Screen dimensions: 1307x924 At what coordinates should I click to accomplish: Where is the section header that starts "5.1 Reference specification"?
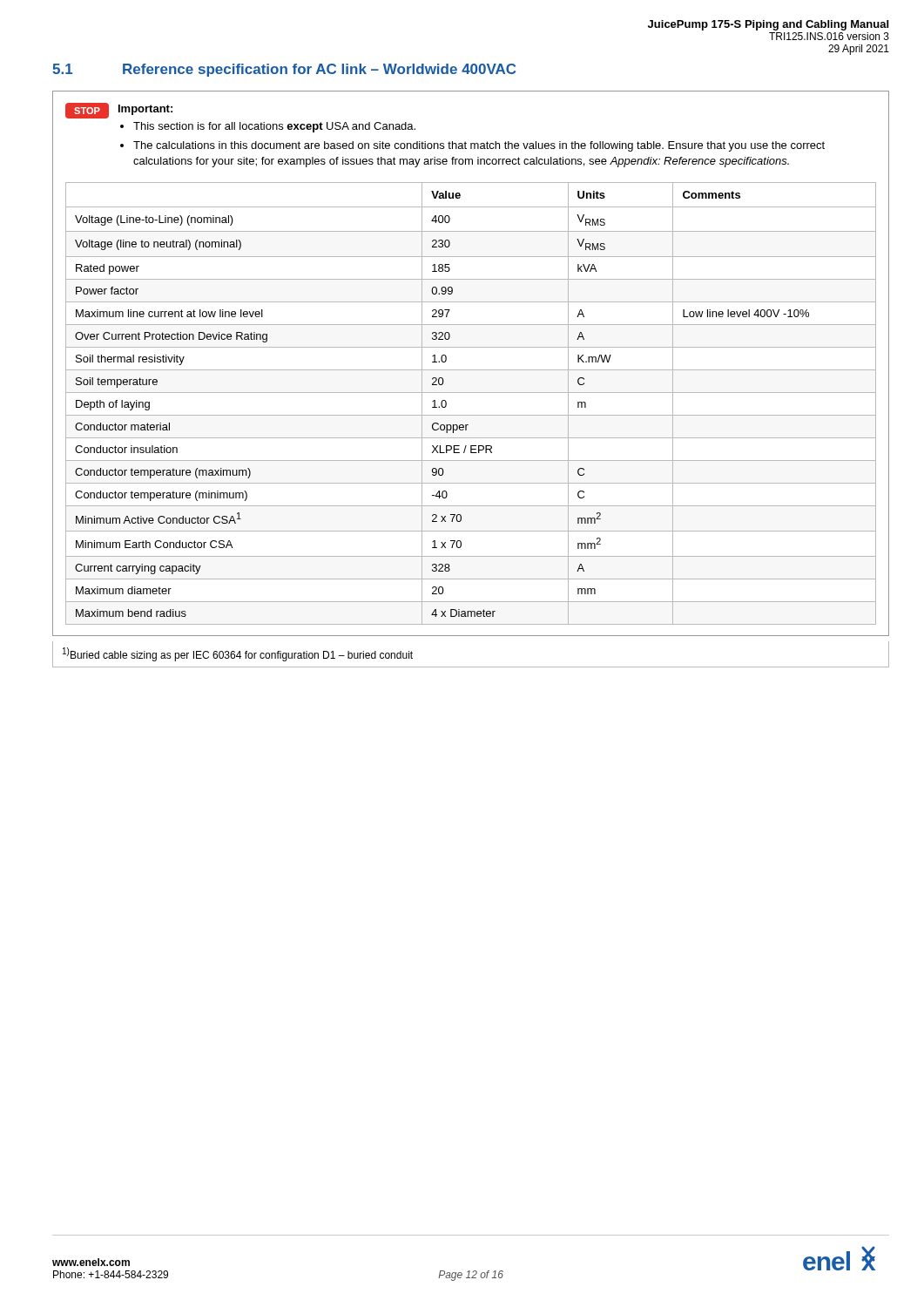[x=284, y=70]
